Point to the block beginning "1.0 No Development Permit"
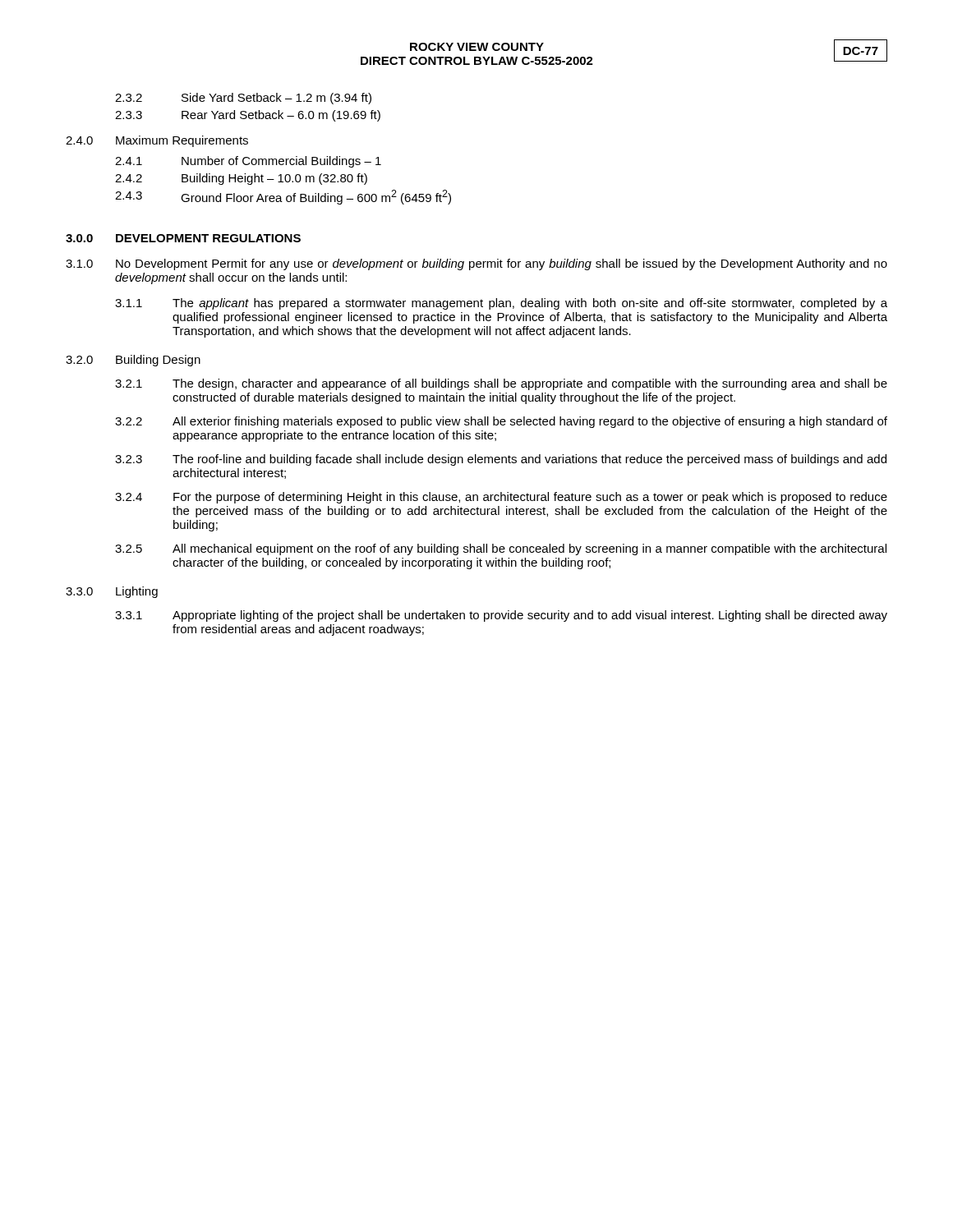953x1232 pixels. tap(476, 270)
